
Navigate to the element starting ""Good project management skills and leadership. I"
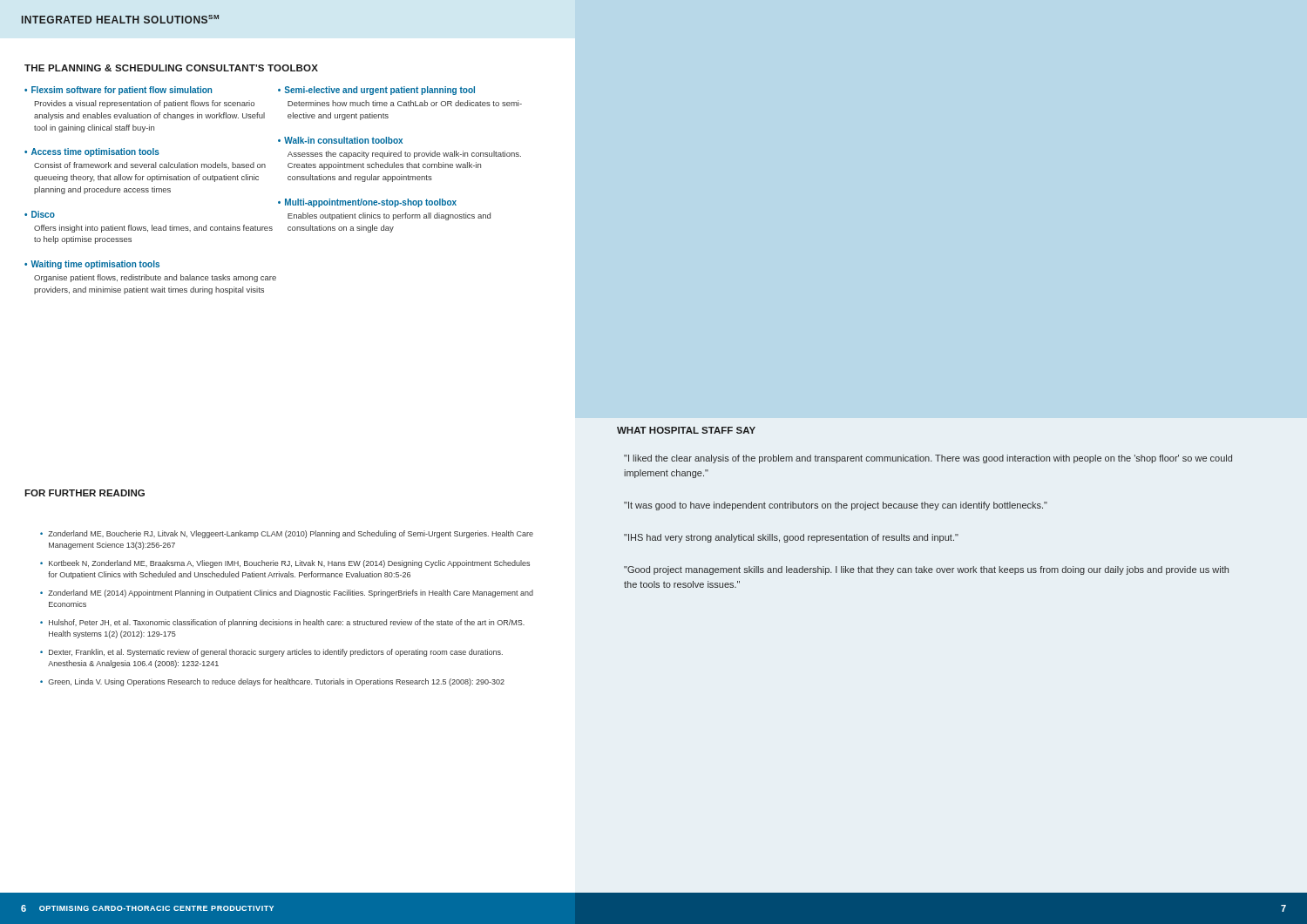coord(927,577)
